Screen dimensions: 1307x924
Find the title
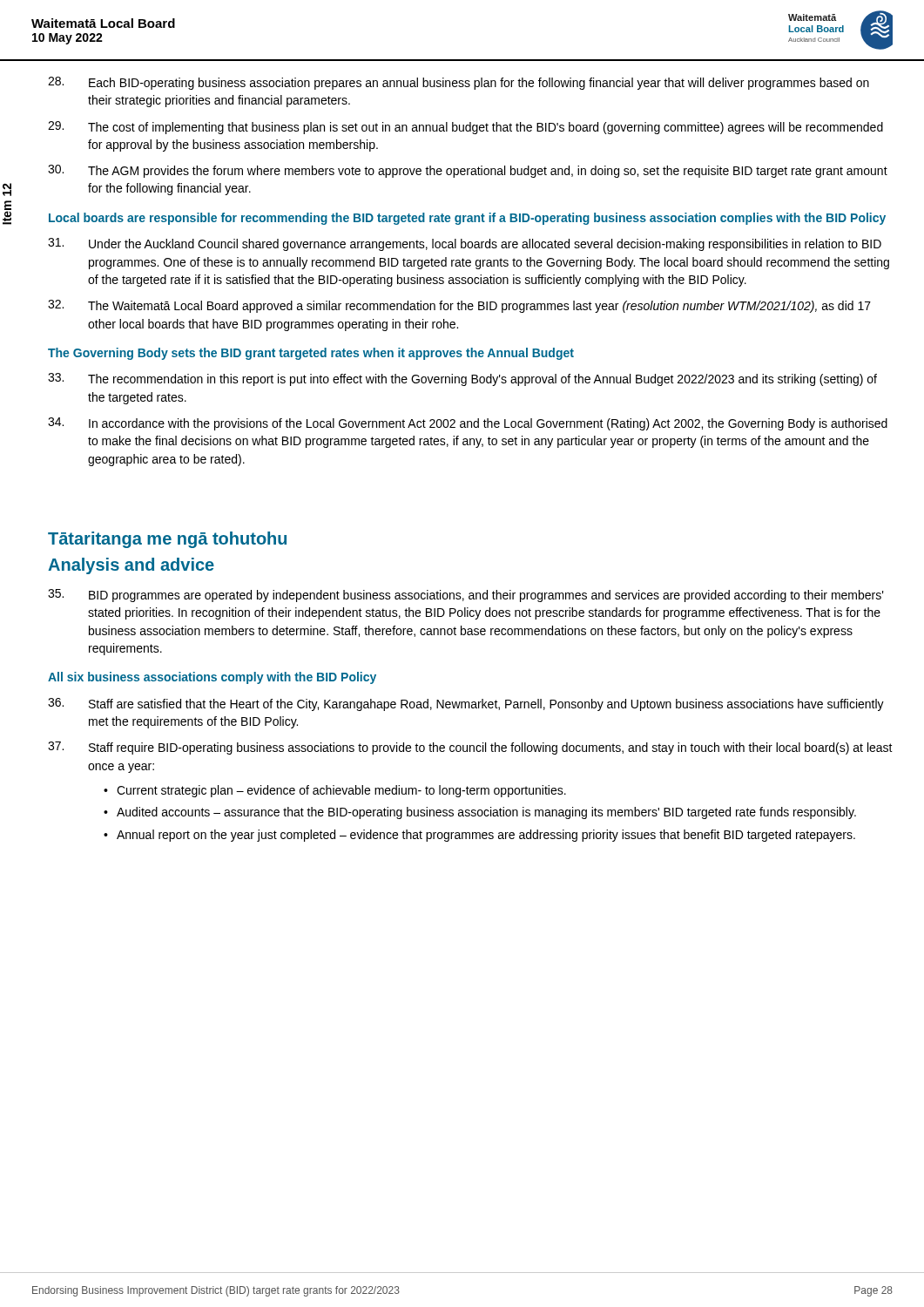168,551
